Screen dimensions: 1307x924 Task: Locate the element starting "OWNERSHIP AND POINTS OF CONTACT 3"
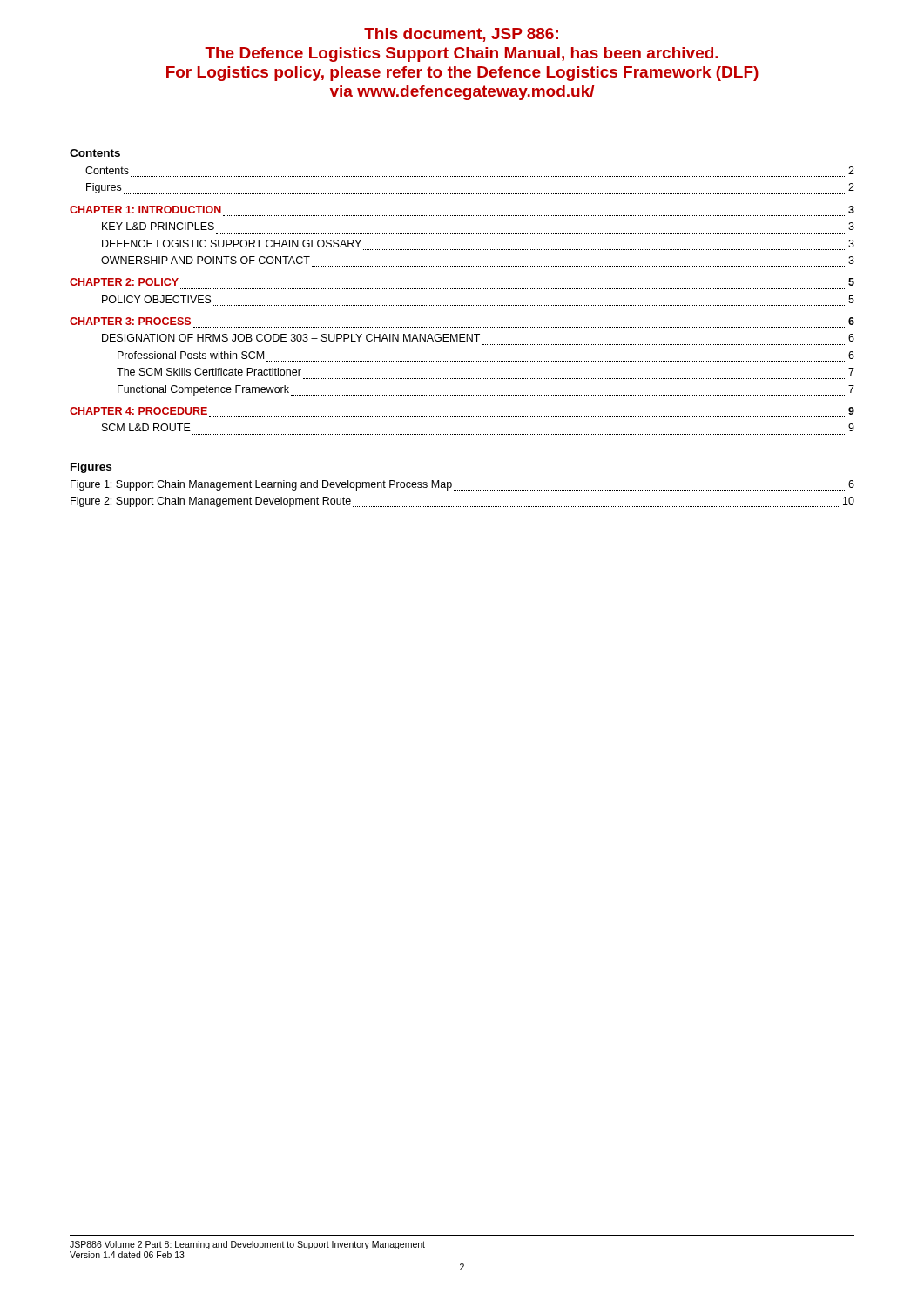coord(478,261)
